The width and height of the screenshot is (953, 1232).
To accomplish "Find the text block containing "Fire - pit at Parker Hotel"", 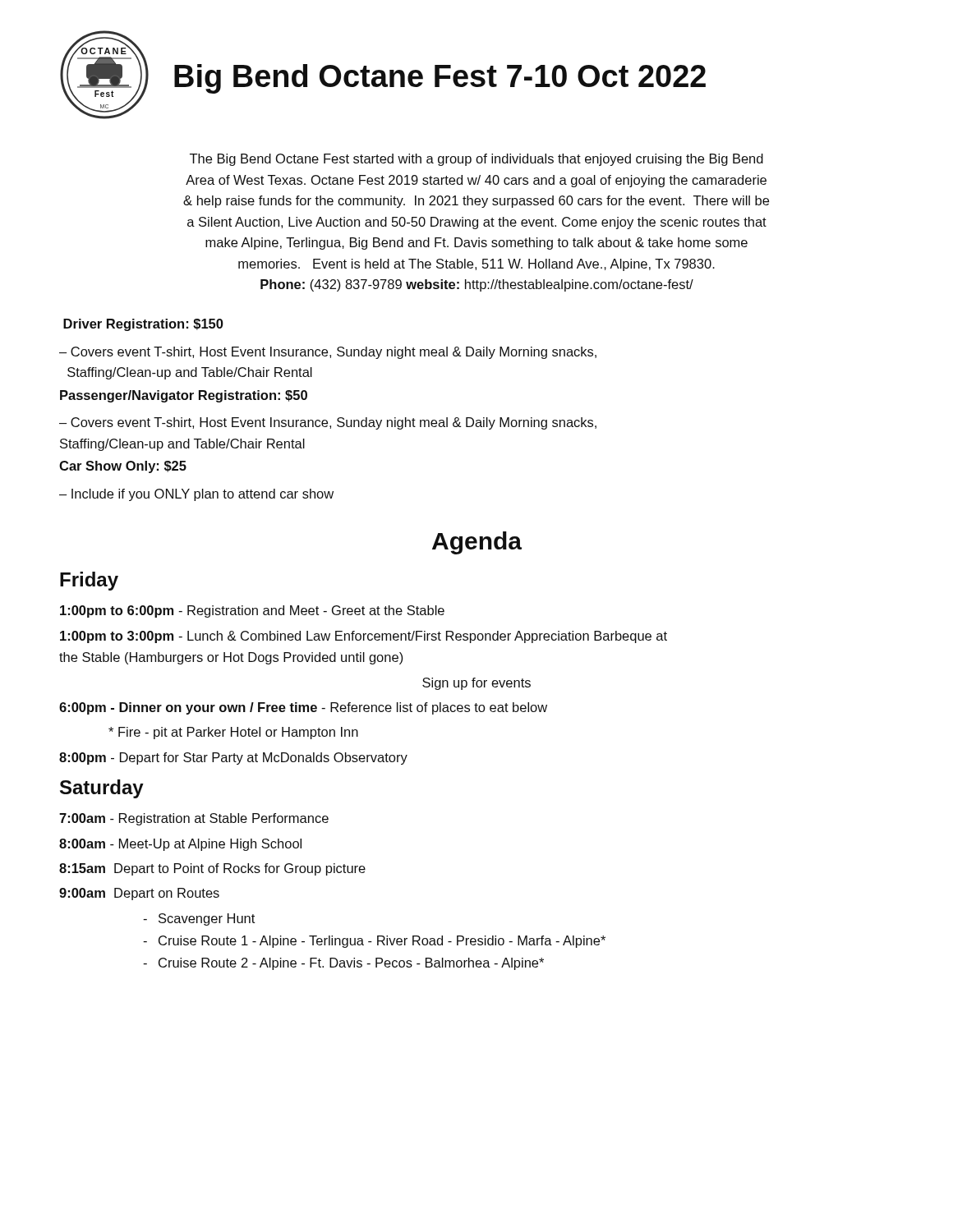I will coord(234,732).
